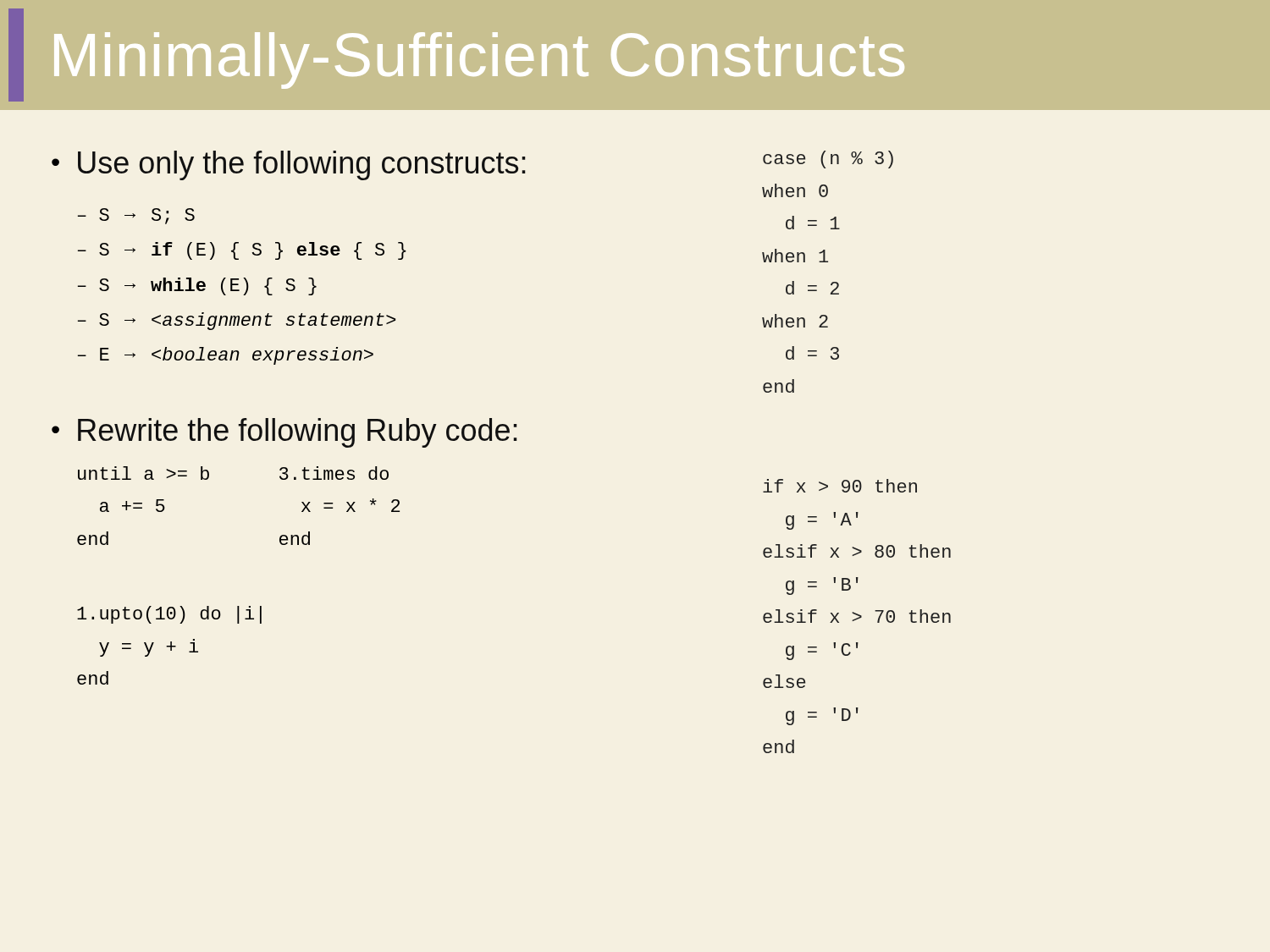Screen dimensions: 952x1270
Task: Find the block on this page that starts "if x > 90"
Action: tap(840, 486)
